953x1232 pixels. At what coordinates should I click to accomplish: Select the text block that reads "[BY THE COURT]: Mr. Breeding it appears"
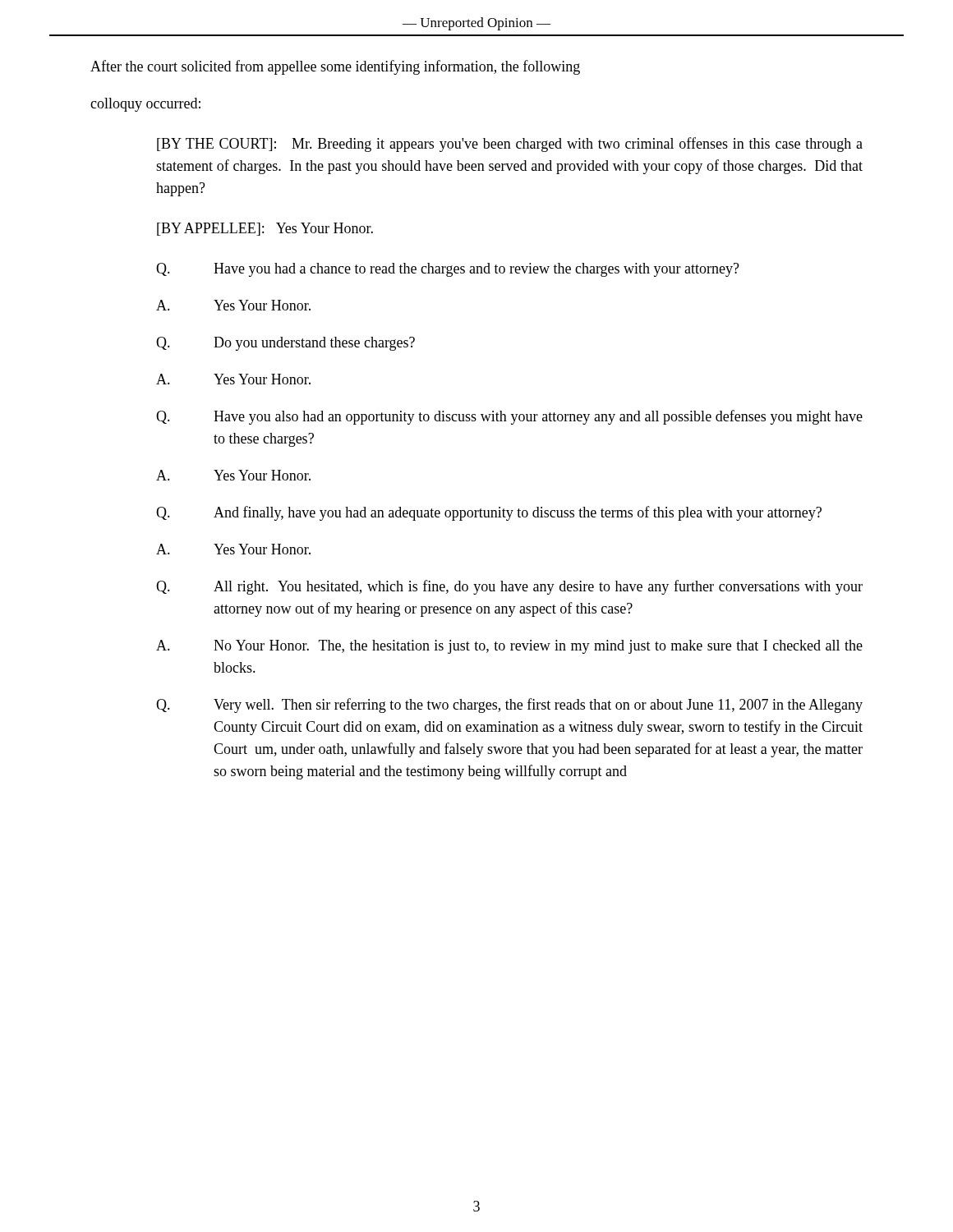[509, 166]
